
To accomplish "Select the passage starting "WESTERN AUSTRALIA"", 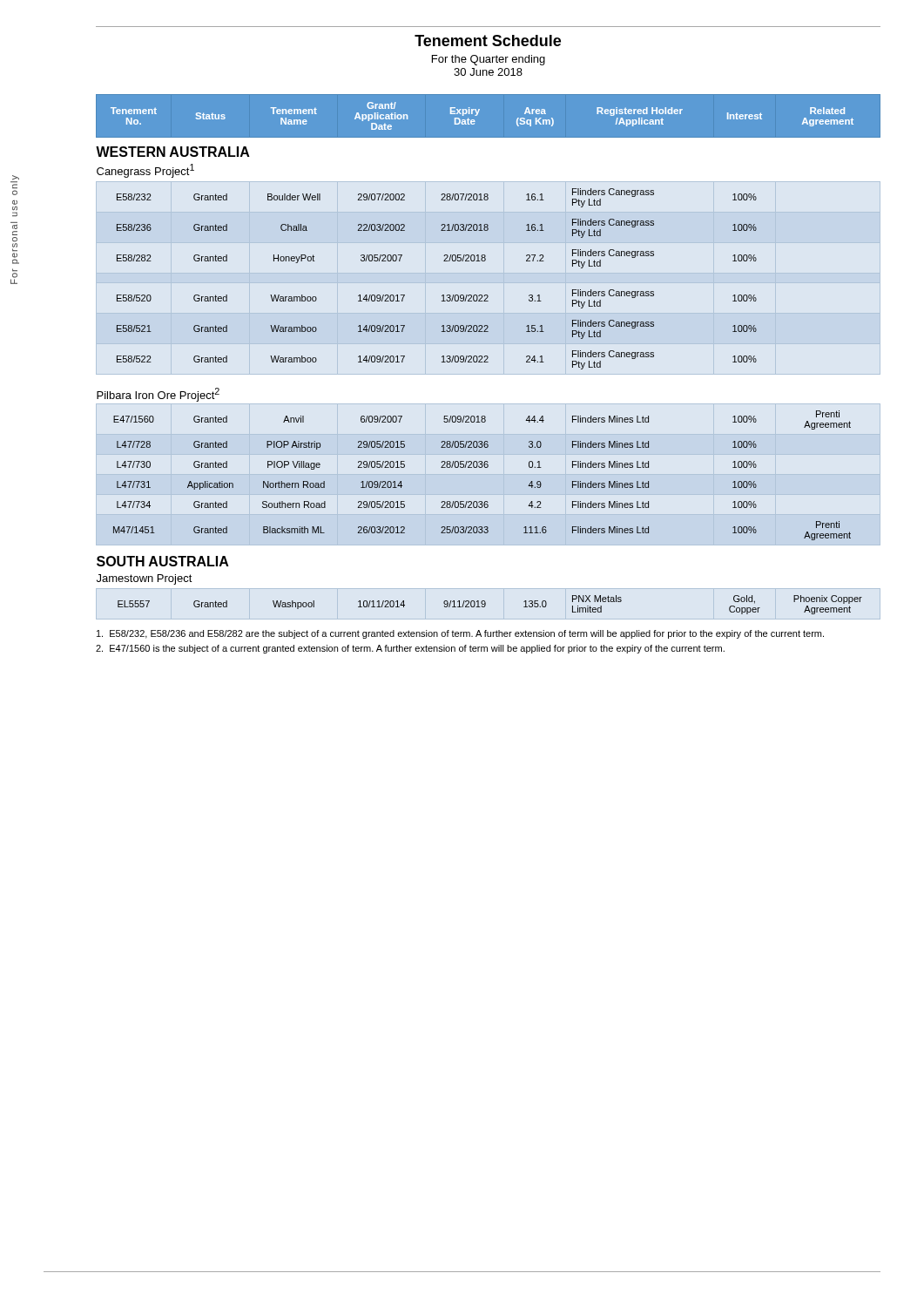I will (x=173, y=152).
